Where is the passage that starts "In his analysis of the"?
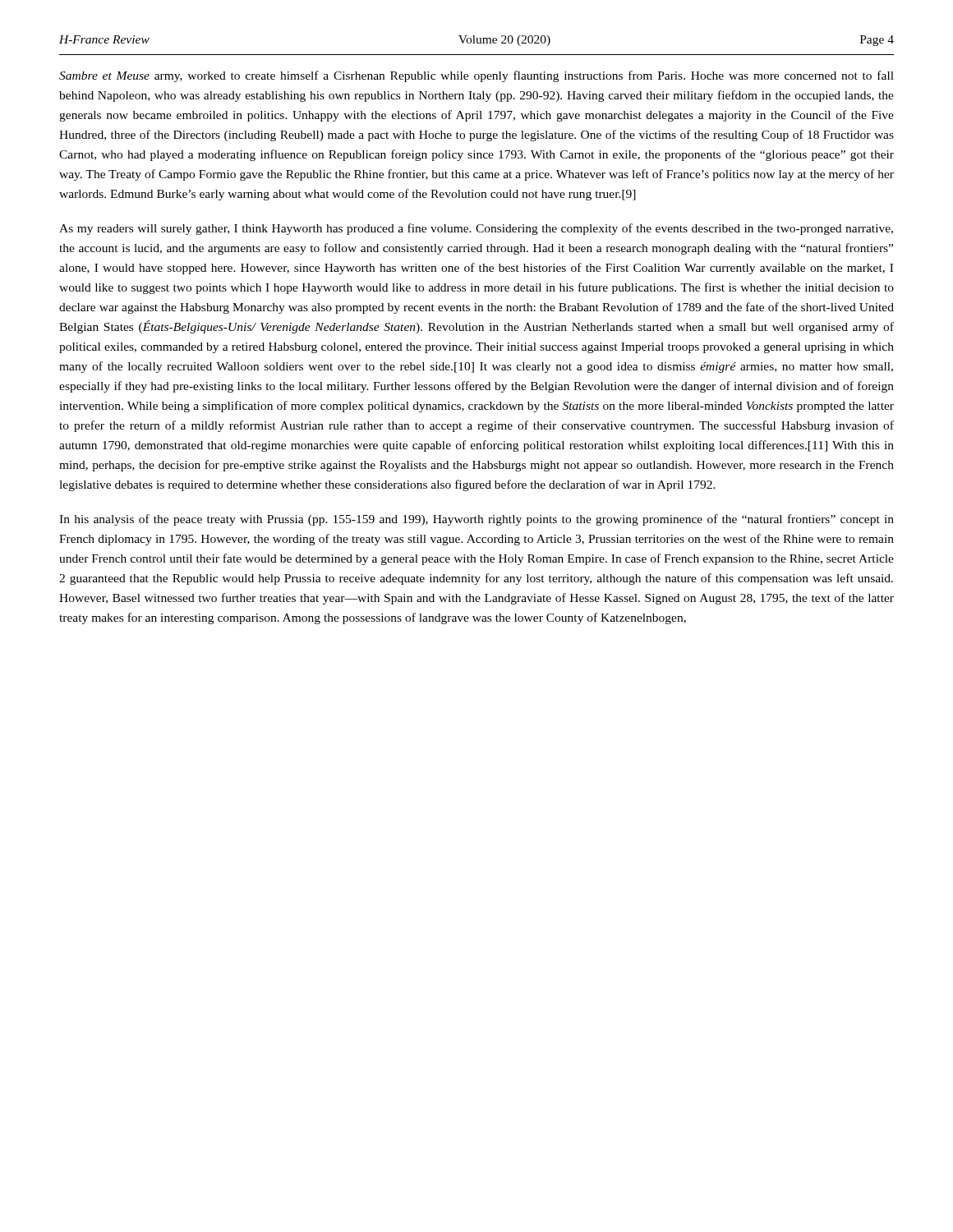Viewport: 953px width, 1232px height. tap(476, 568)
